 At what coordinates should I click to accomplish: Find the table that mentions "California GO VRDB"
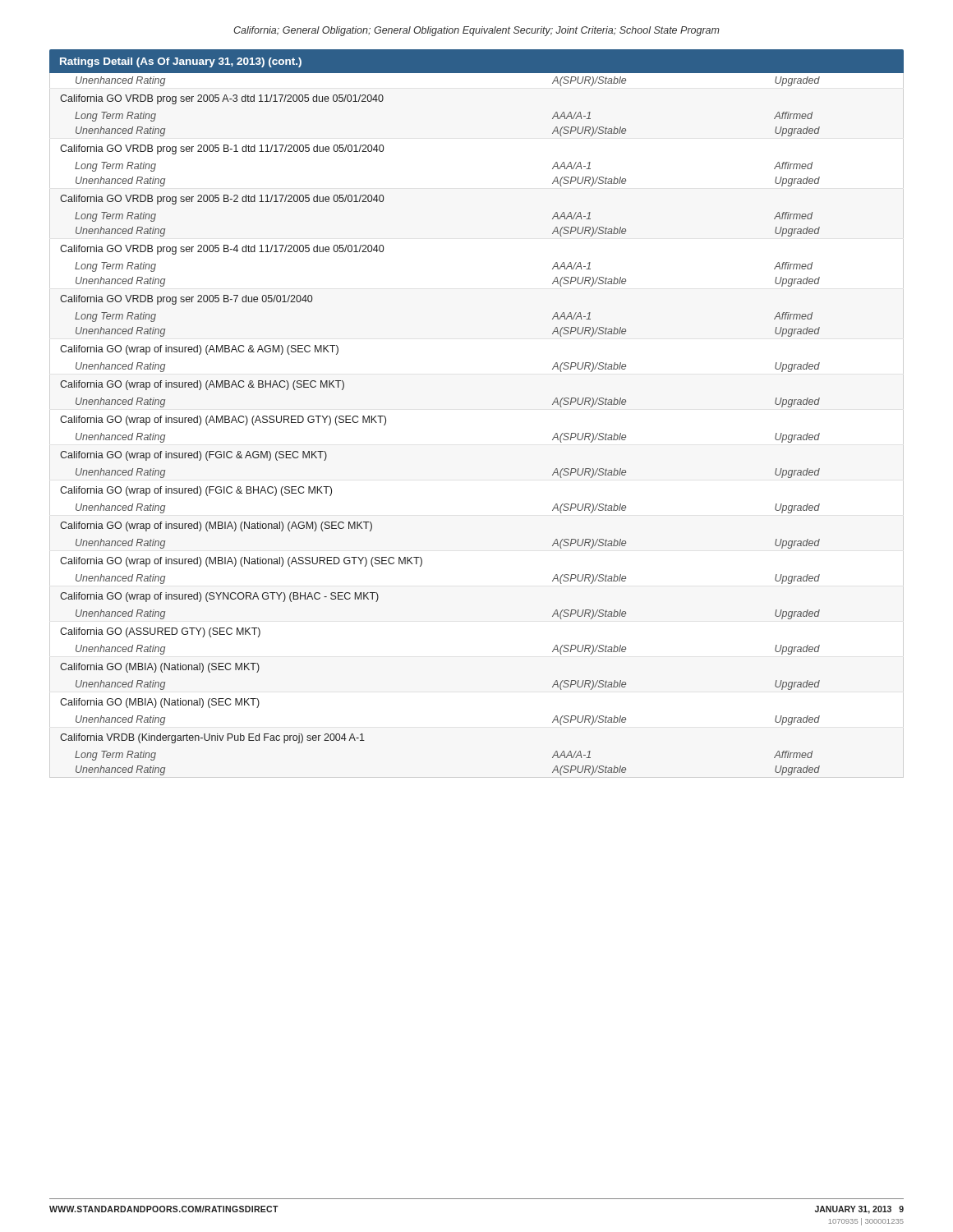click(x=476, y=414)
